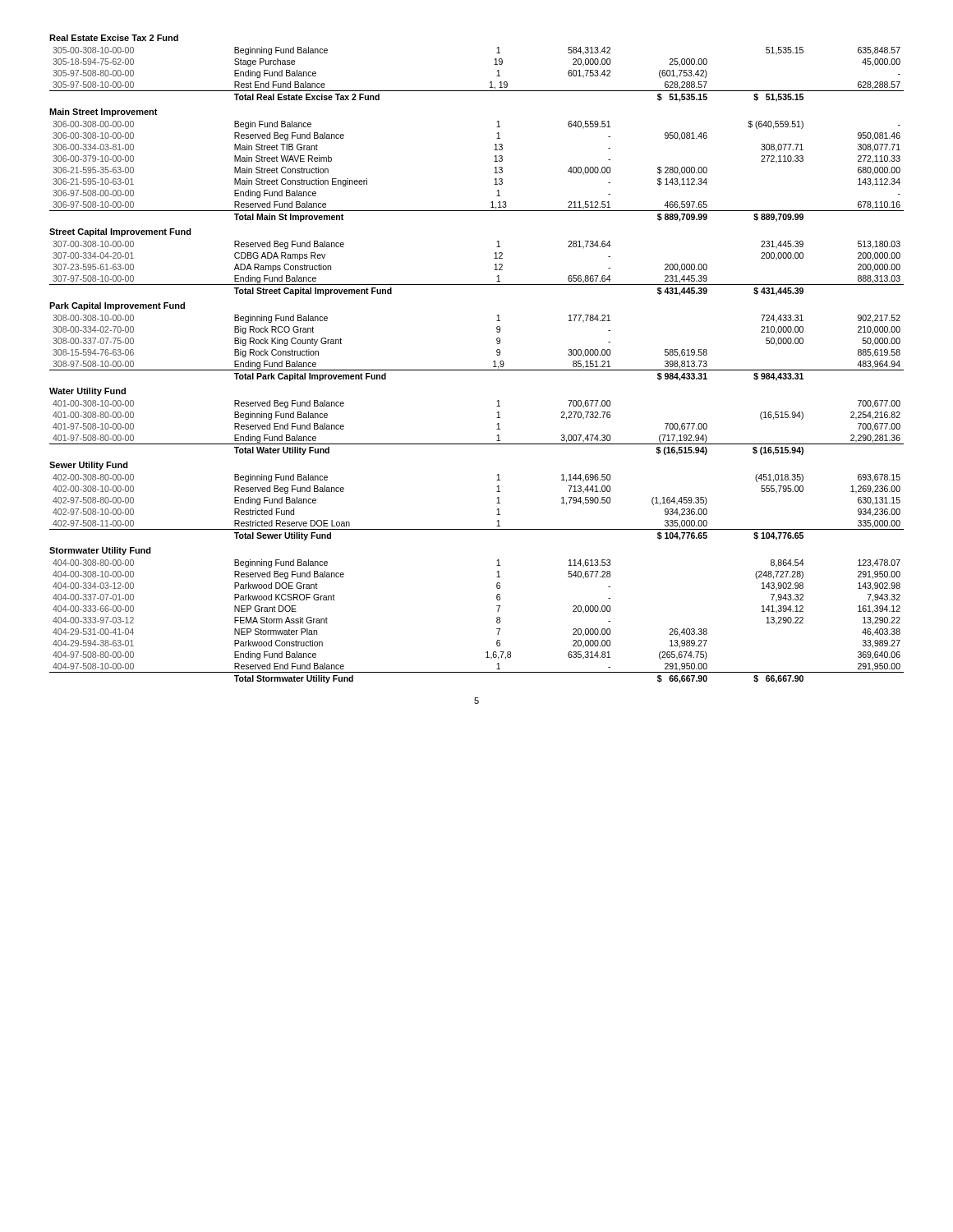Click on the table containing "CDBG ADA Ramps"
This screenshot has width=953, height=1232.
tap(476, 267)
